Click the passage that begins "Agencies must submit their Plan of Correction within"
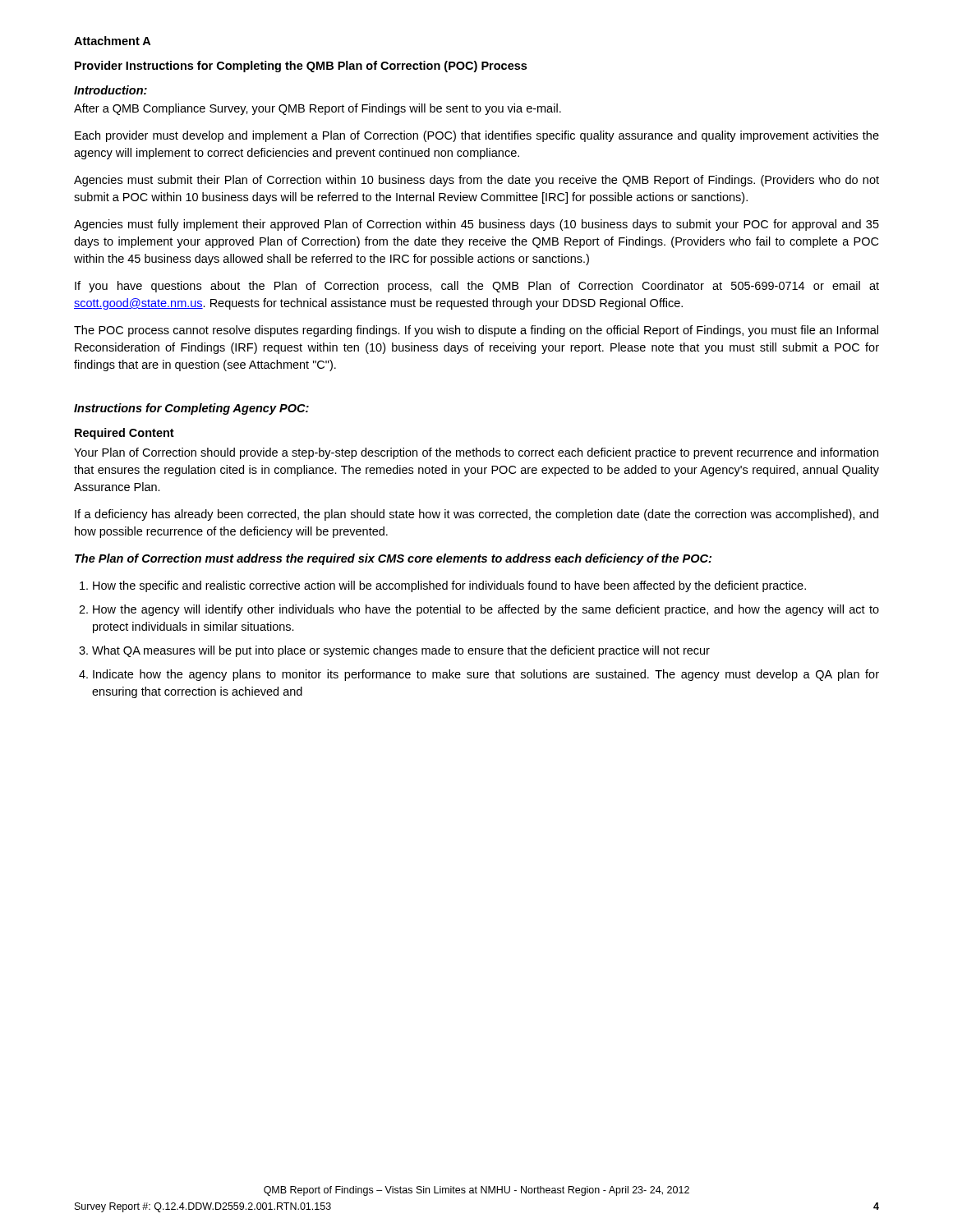953x1232 pixels. click(476, 189)
